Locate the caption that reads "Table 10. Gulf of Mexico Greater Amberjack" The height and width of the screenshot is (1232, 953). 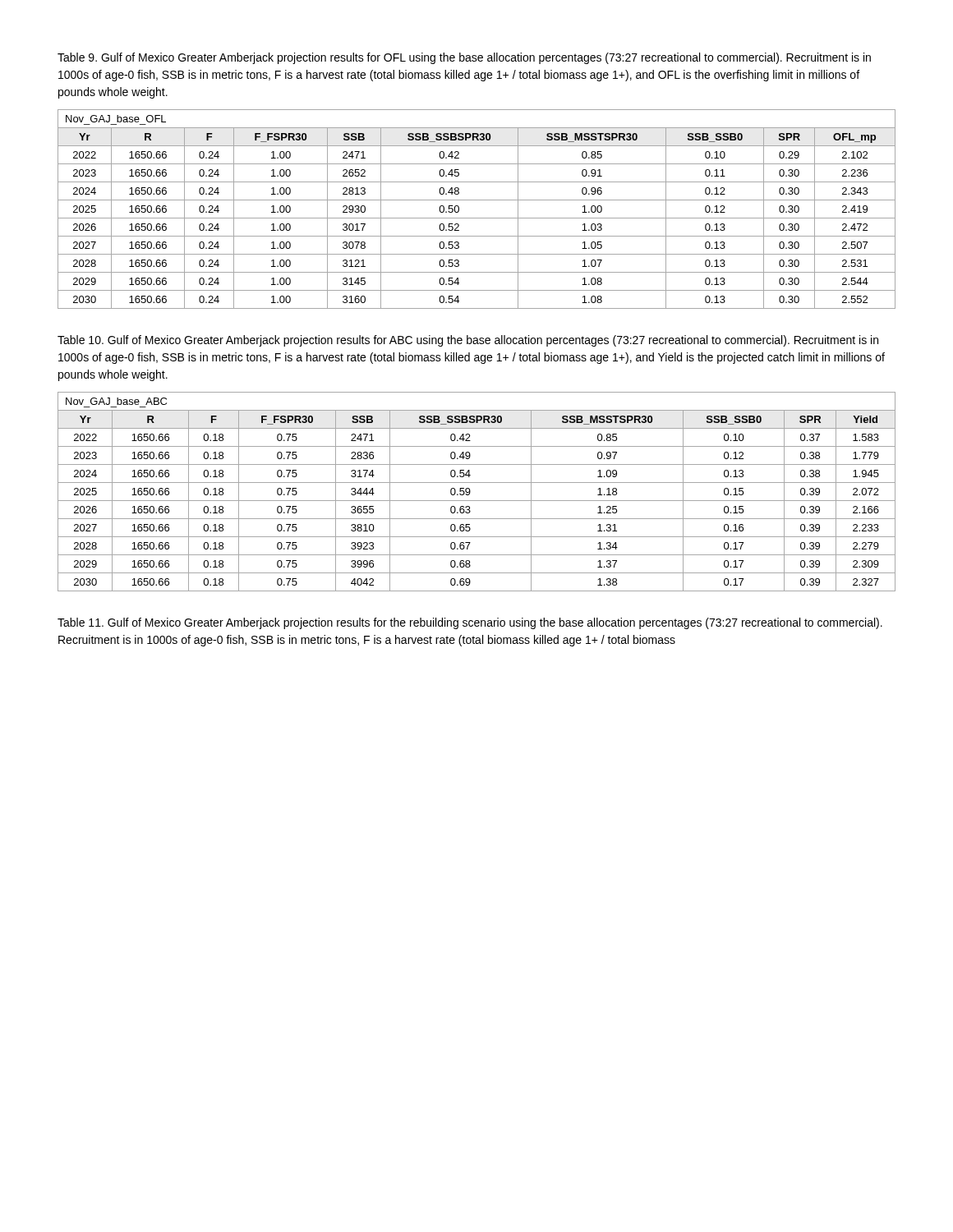(x=471, y=357)
